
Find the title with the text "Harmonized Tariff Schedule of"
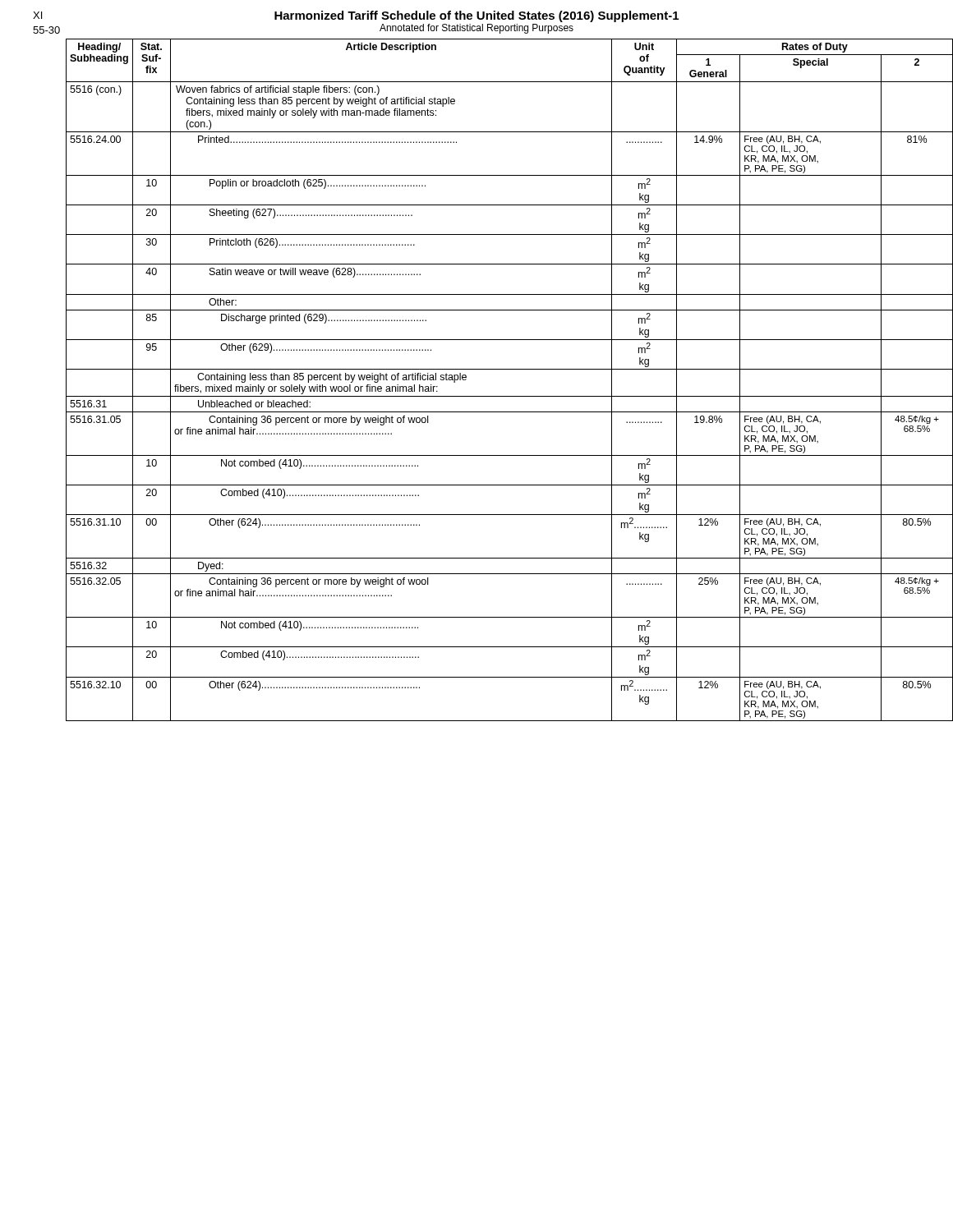click(476, 21)
